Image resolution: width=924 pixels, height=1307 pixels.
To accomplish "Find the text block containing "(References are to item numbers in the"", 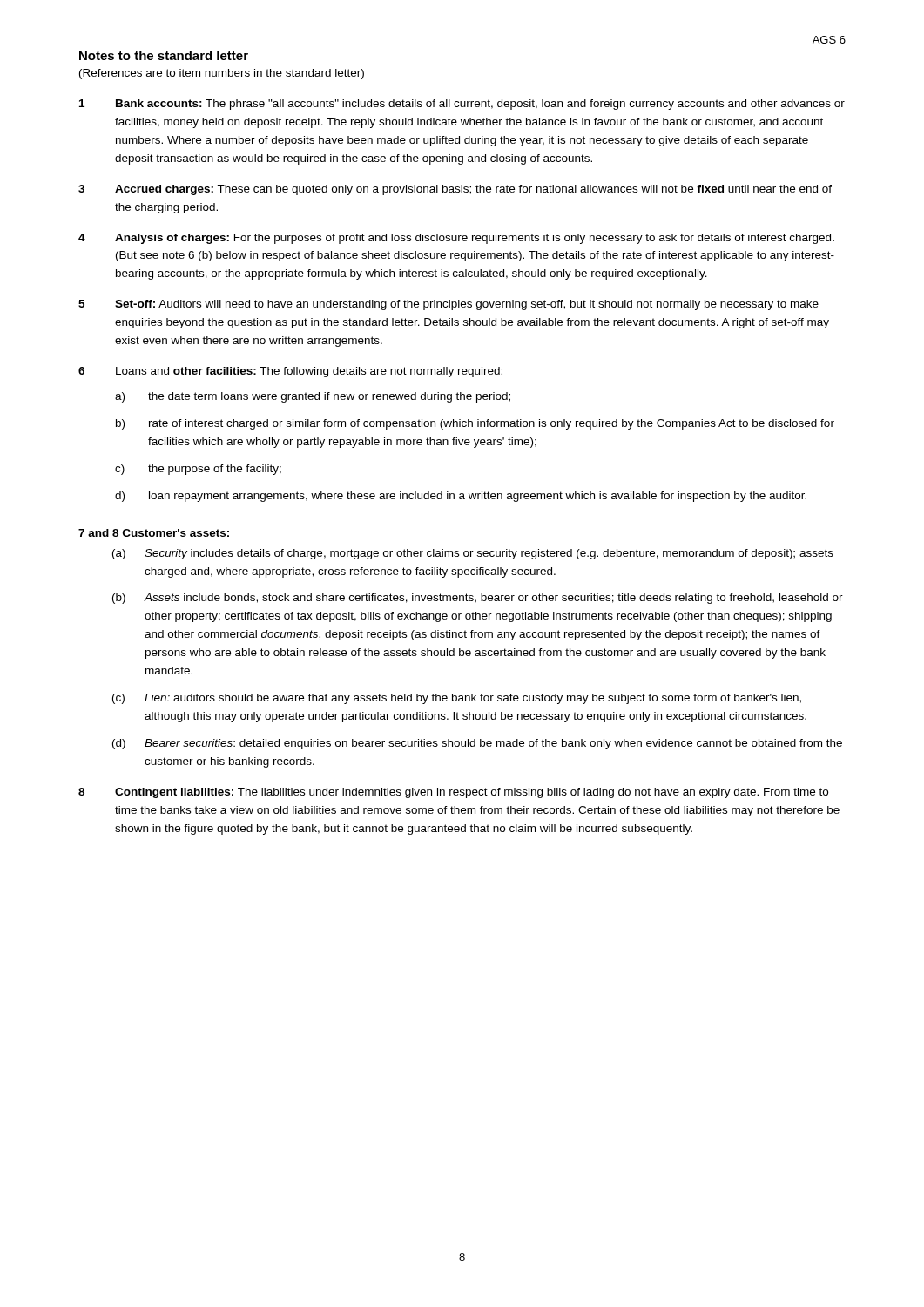I will 221,73.
